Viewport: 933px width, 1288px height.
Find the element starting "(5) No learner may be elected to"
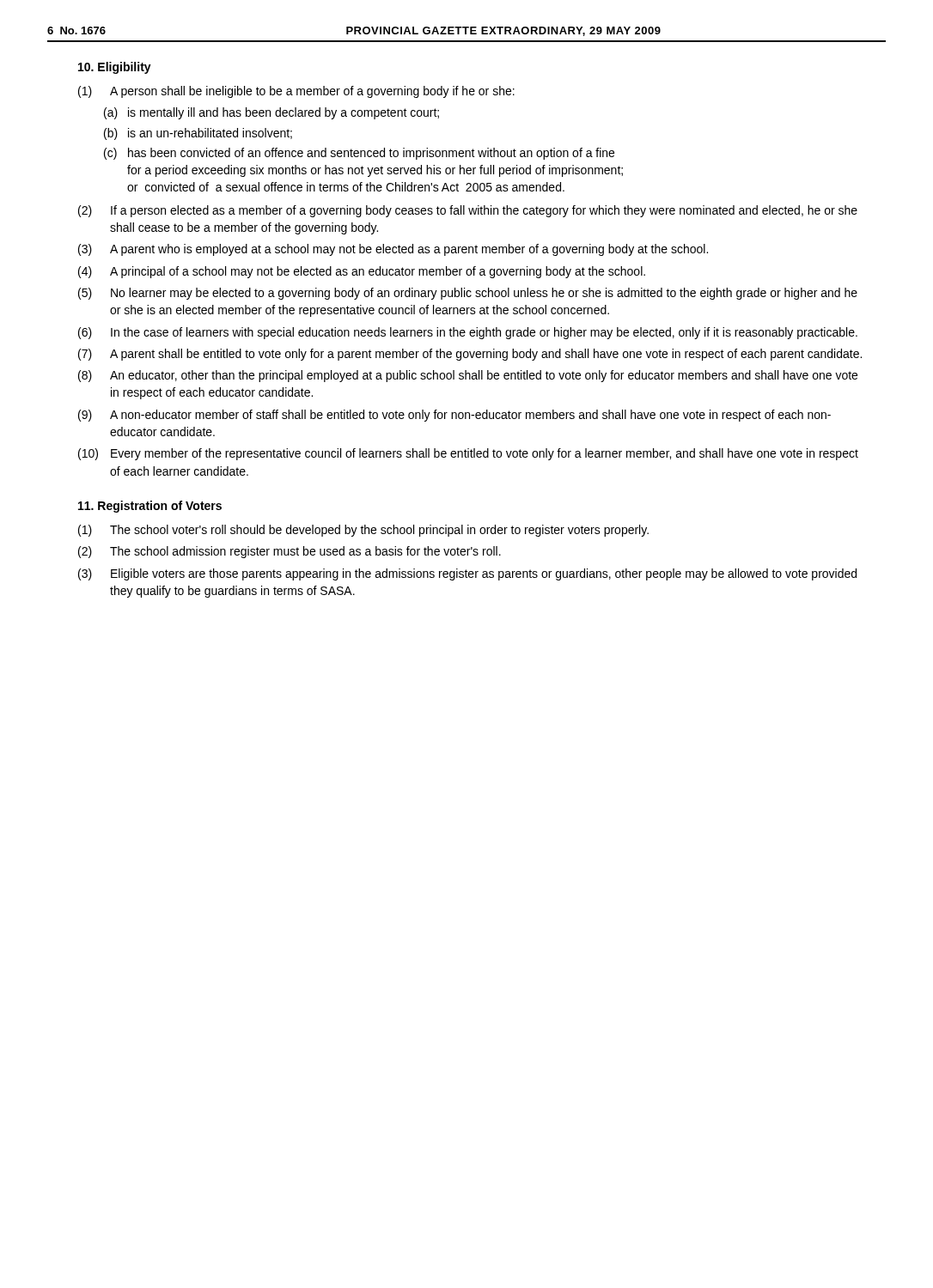(x=473, y=302)
